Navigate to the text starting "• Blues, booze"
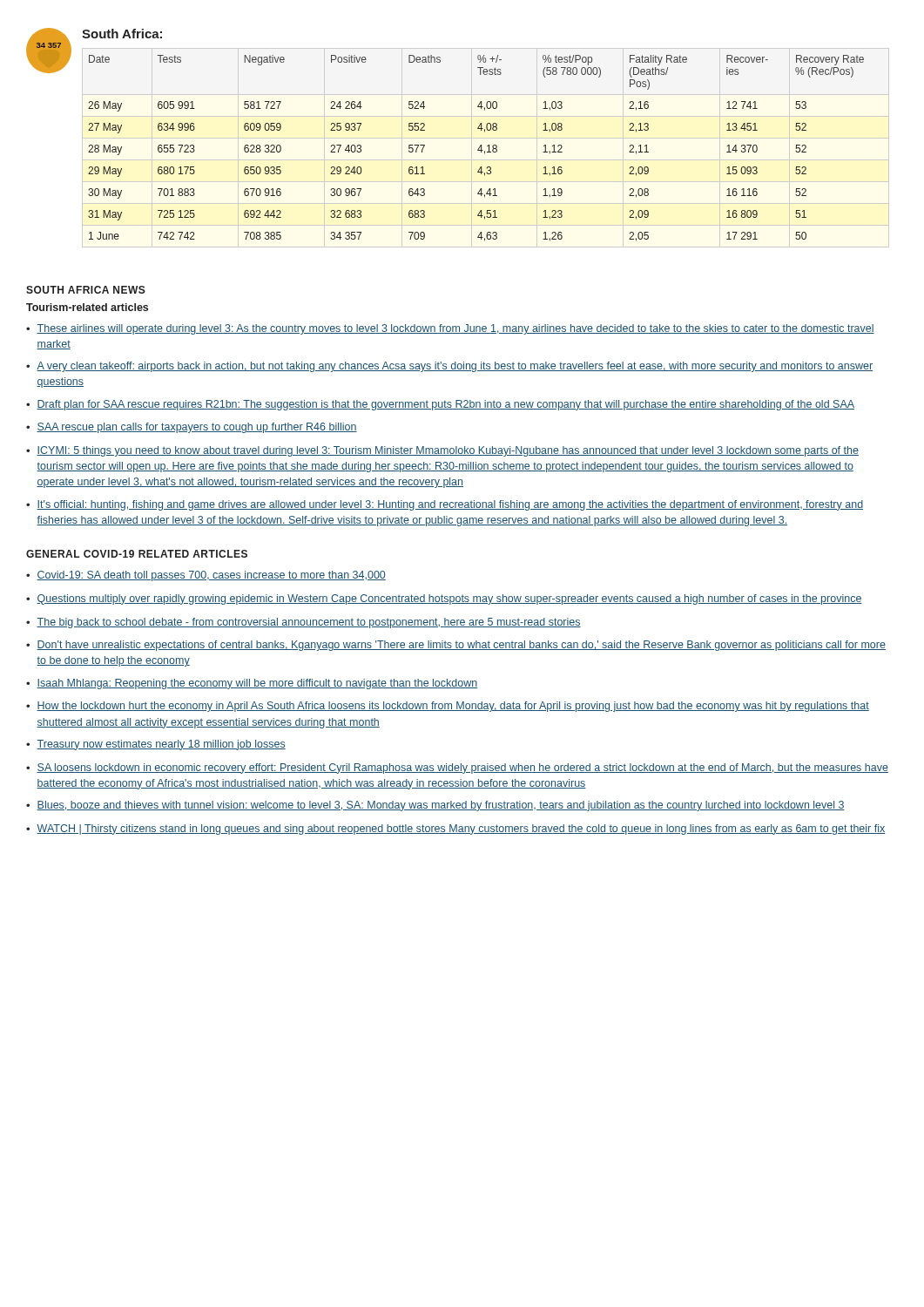The image size is (924, 1307). pos(435,806)
